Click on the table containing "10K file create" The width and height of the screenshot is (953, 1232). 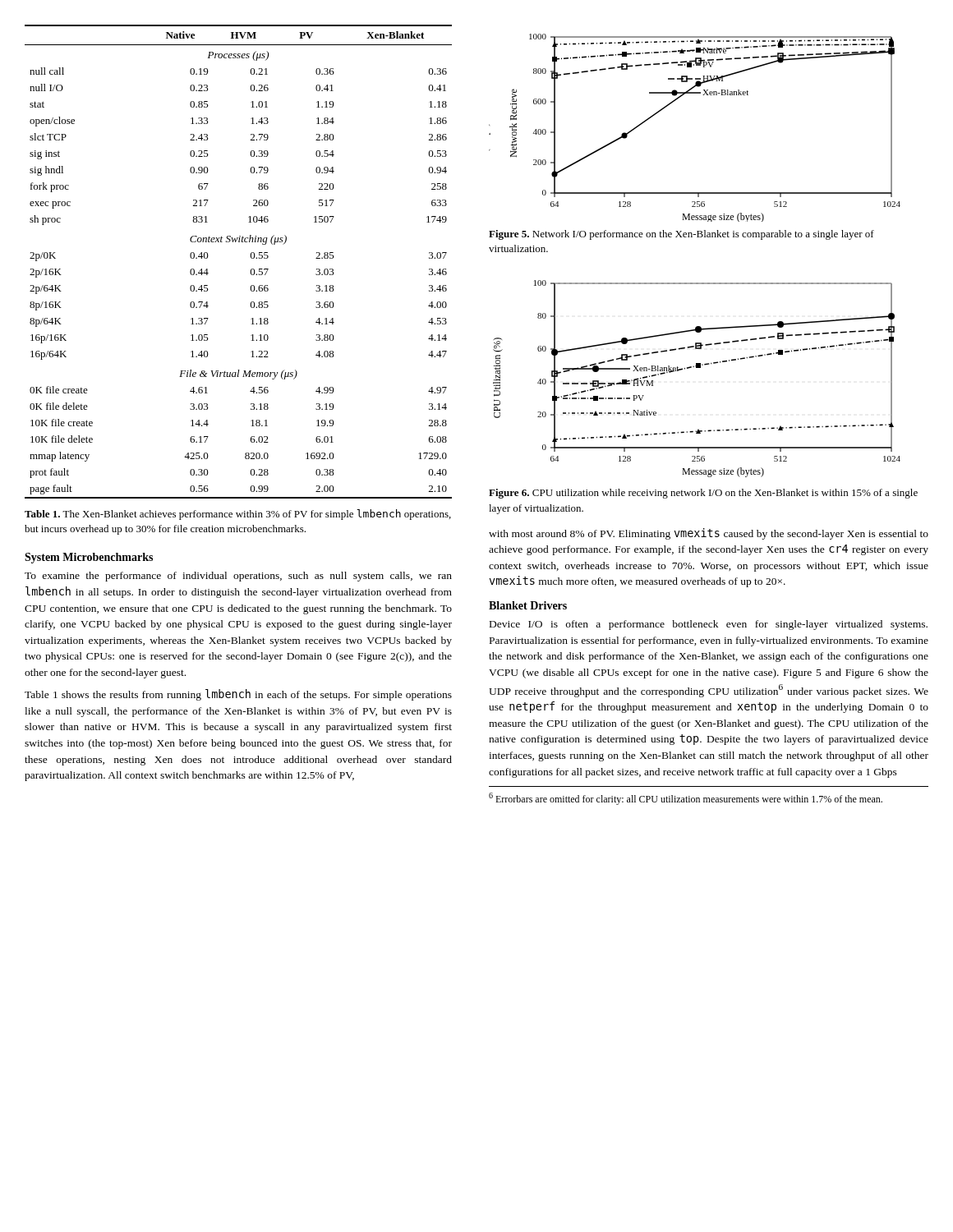point(238,262)
